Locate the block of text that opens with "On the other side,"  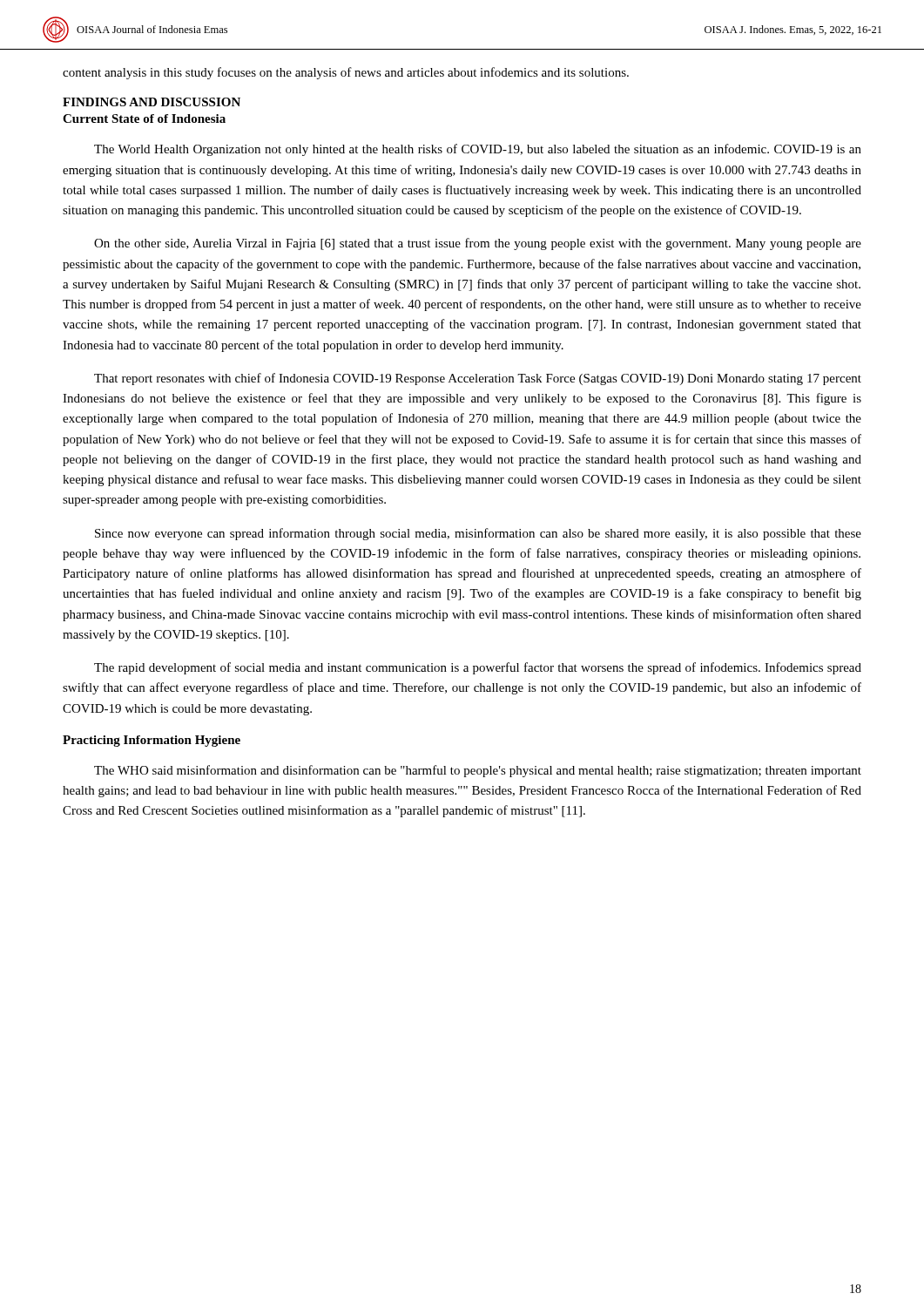(x=462, y=294)
